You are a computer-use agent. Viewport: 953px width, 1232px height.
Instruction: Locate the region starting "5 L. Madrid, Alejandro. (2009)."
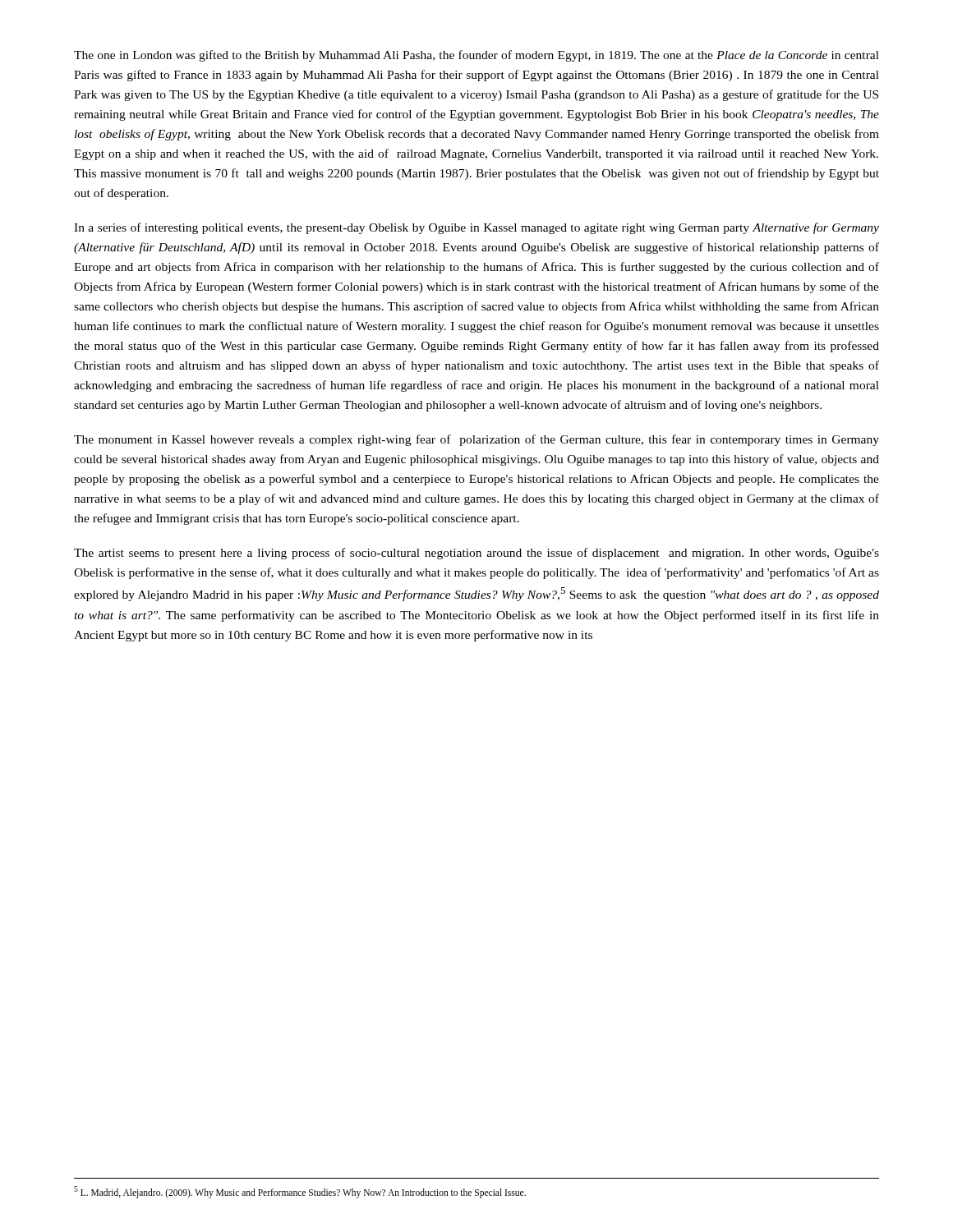pyautogui.click(x=300, y=1191)
